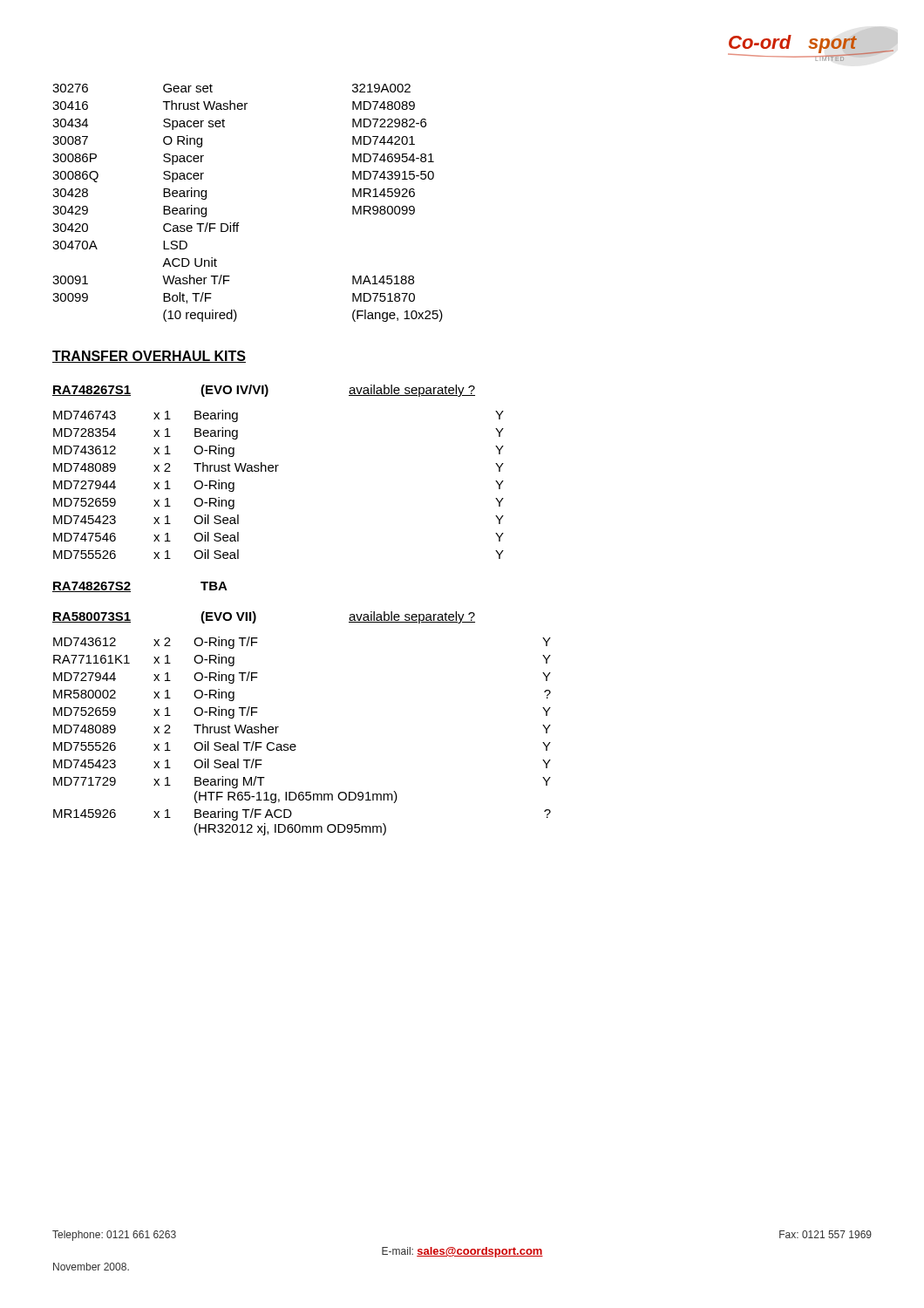Viewport: 924px width, 1308px height.
Task: Select the text that says "(EVO VII)"
Action: 228,616
